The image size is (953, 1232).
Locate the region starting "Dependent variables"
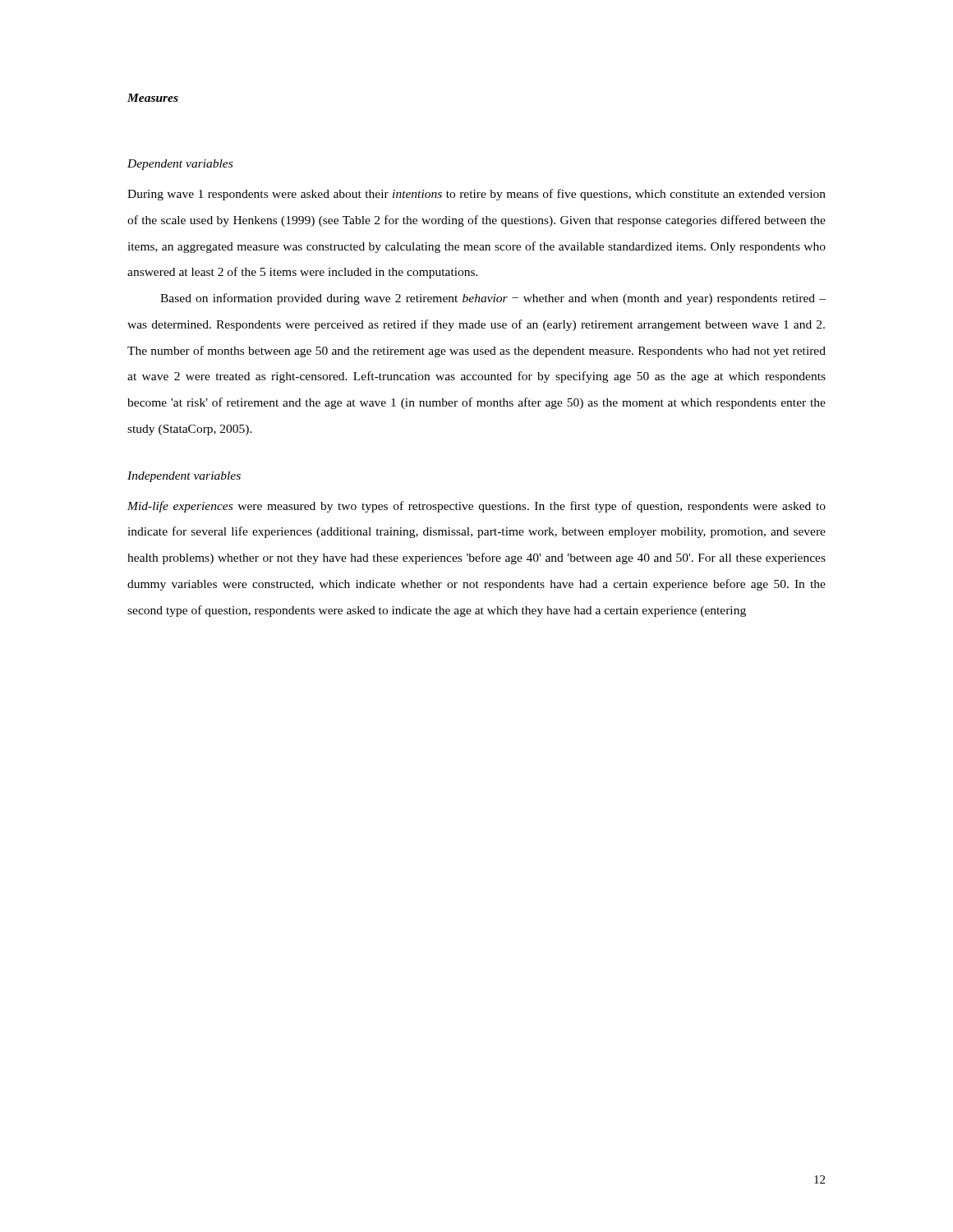coord(180,163)
